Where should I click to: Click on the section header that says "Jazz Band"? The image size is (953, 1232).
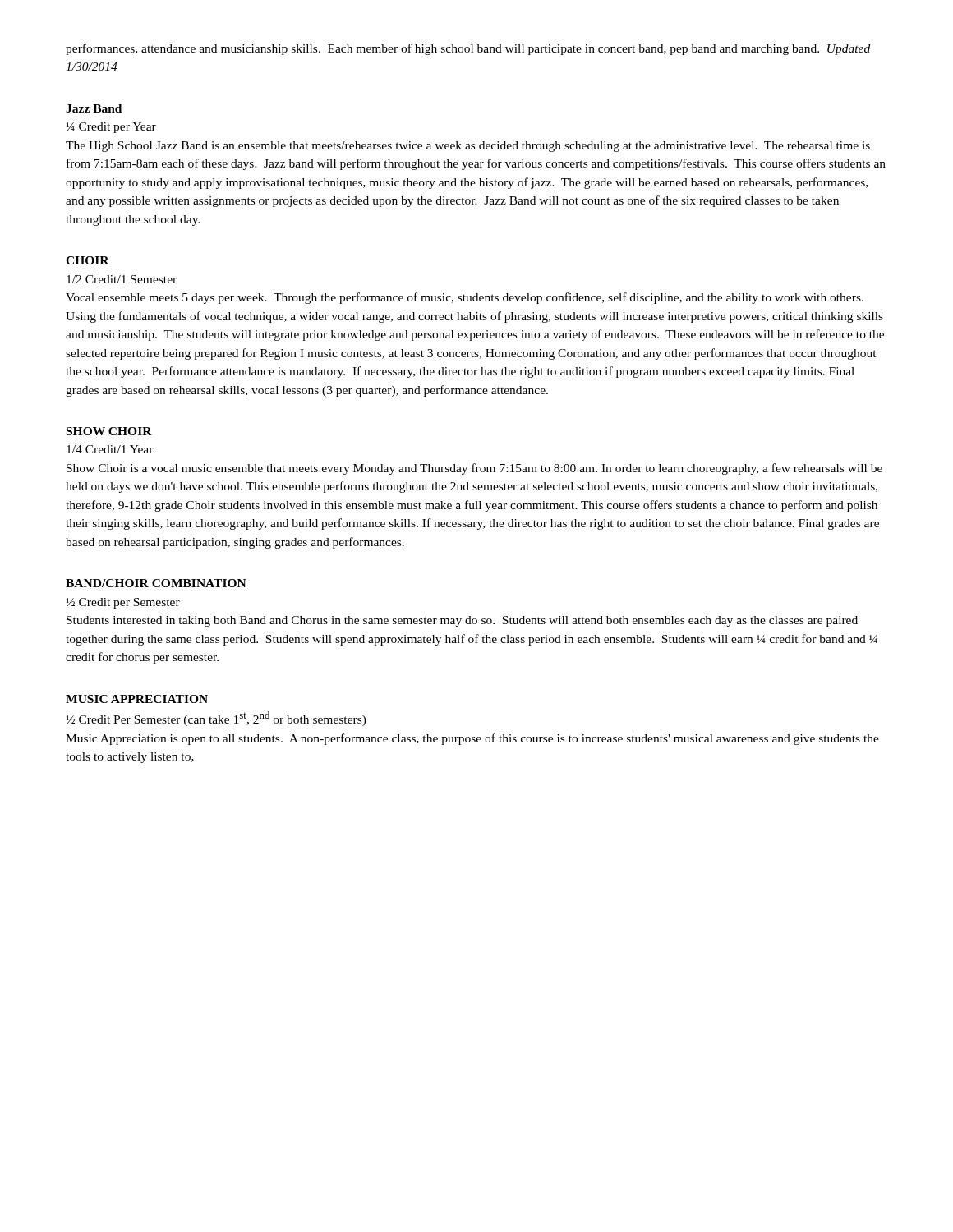[94, 108]
